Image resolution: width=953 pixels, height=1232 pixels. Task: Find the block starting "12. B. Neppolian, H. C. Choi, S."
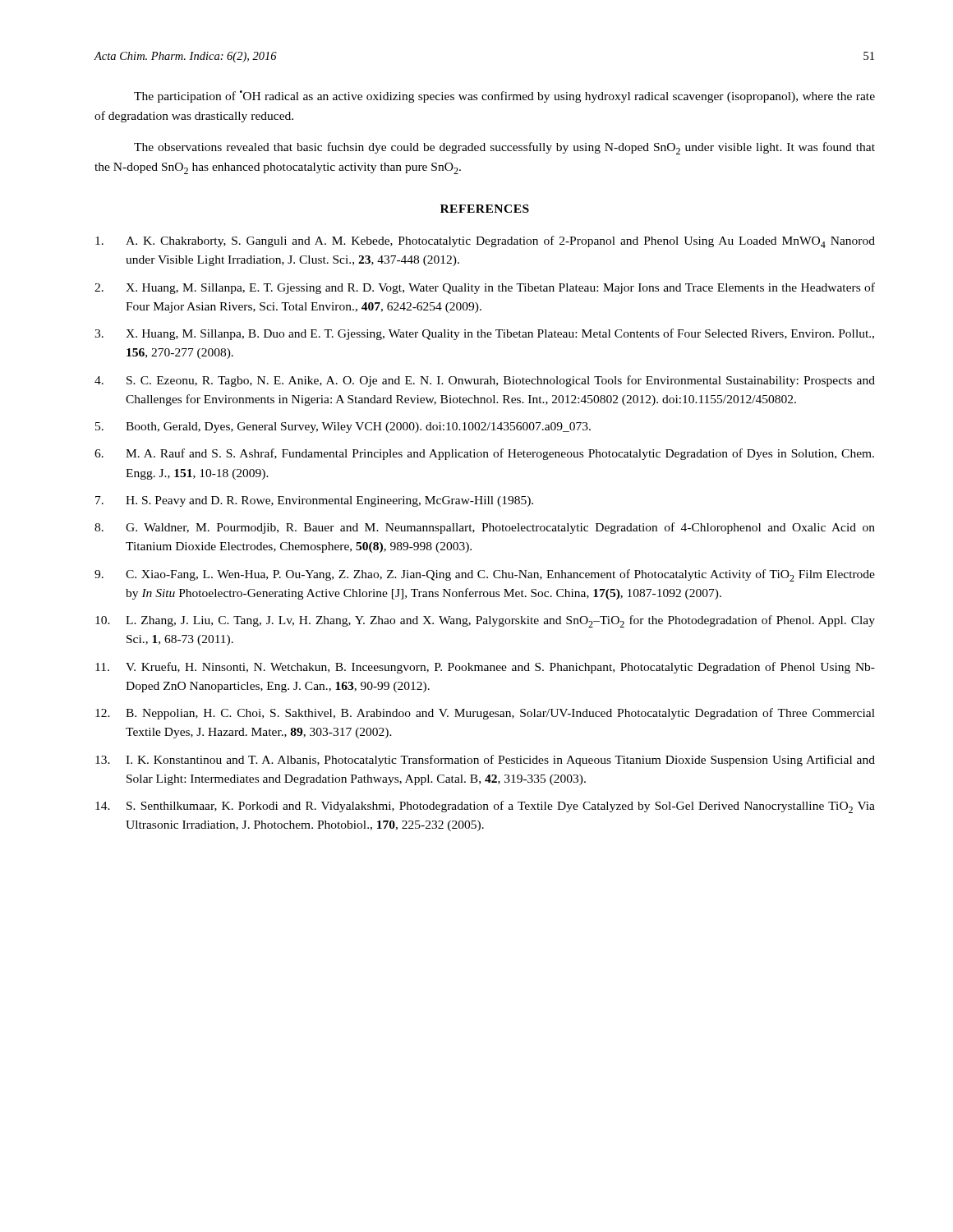485,722
